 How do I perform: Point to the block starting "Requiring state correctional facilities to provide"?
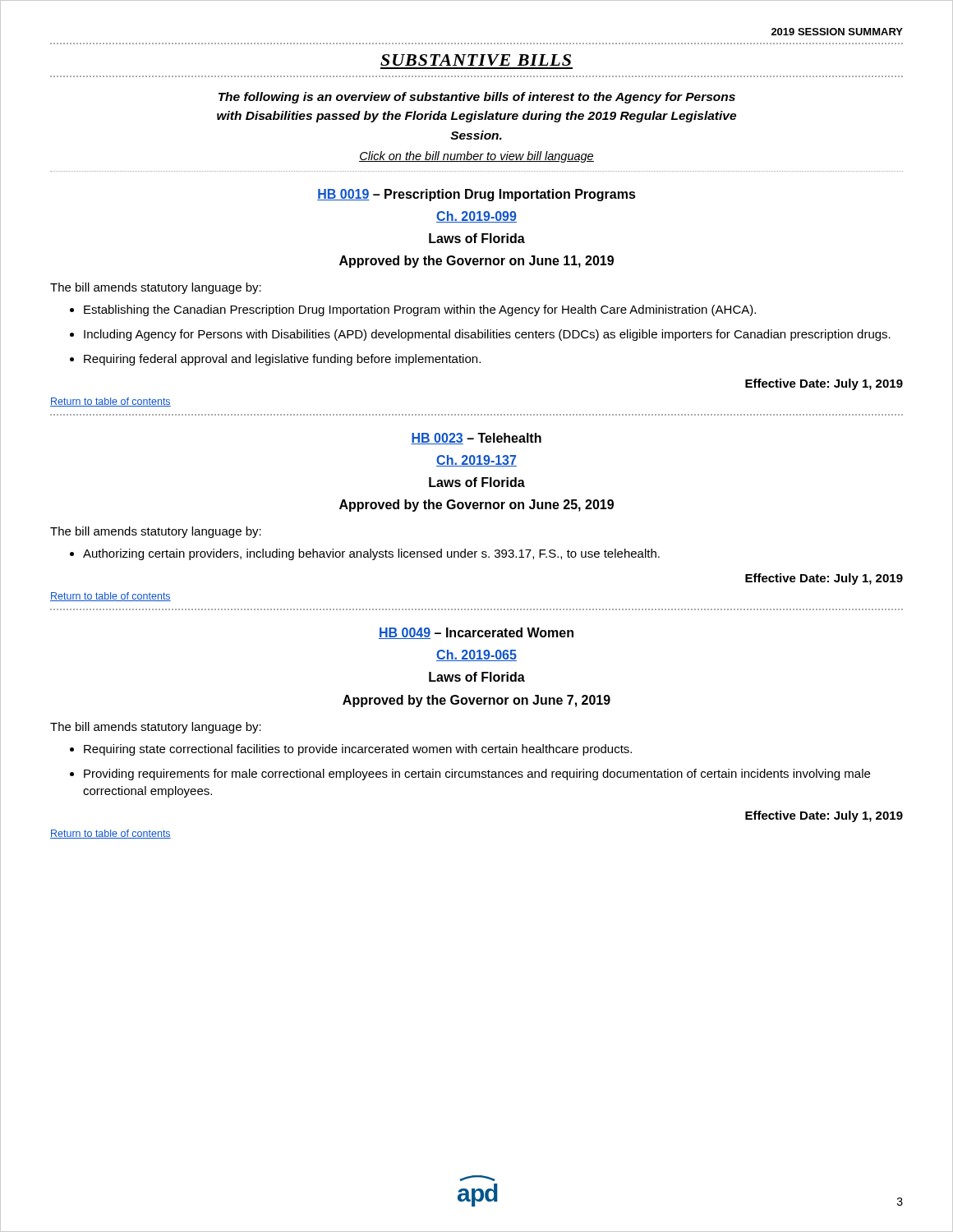point(358,748)
